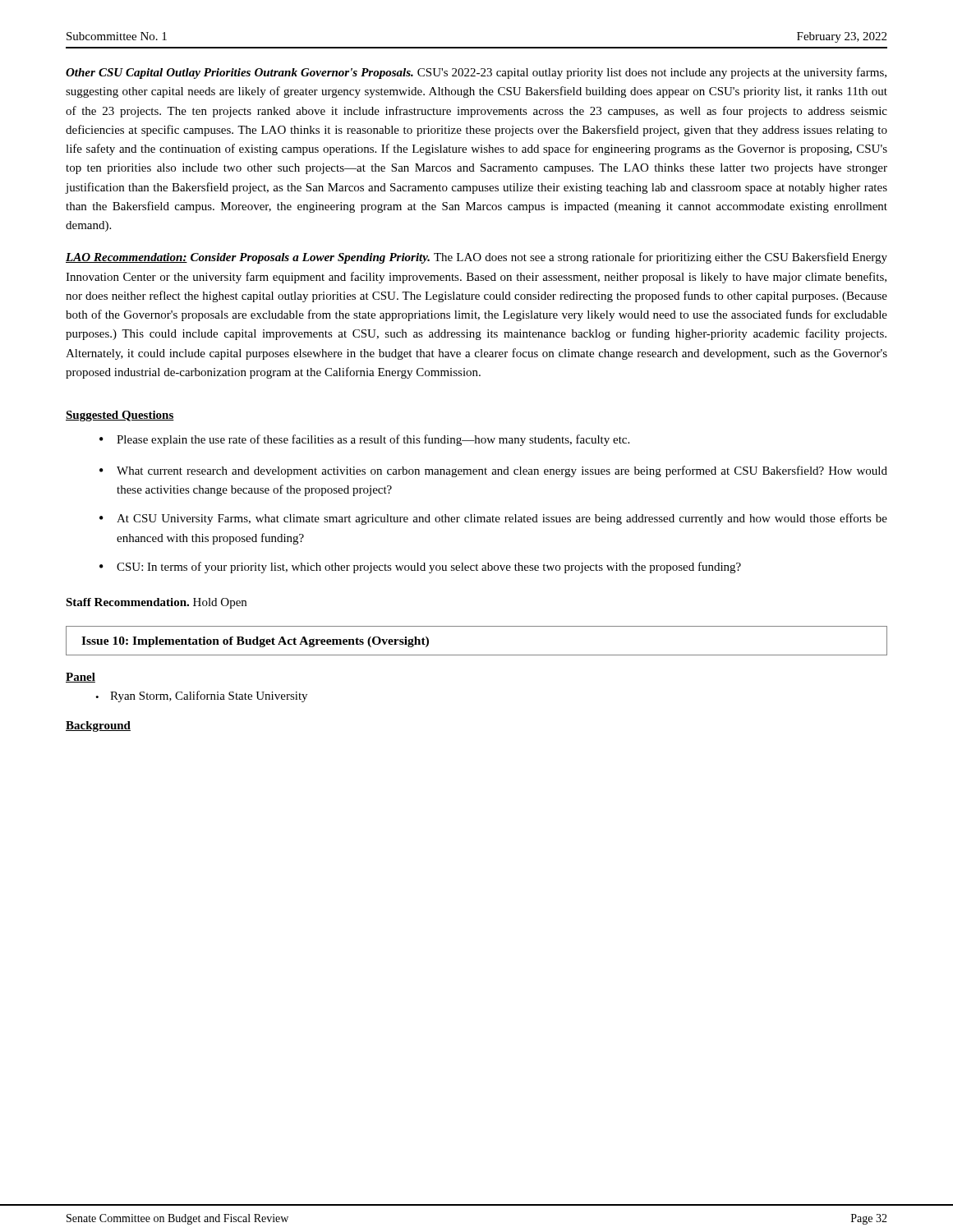953x1232 pixels.
Task: Where does it say "Suggested Questions"?
Action: coord(120,415)
